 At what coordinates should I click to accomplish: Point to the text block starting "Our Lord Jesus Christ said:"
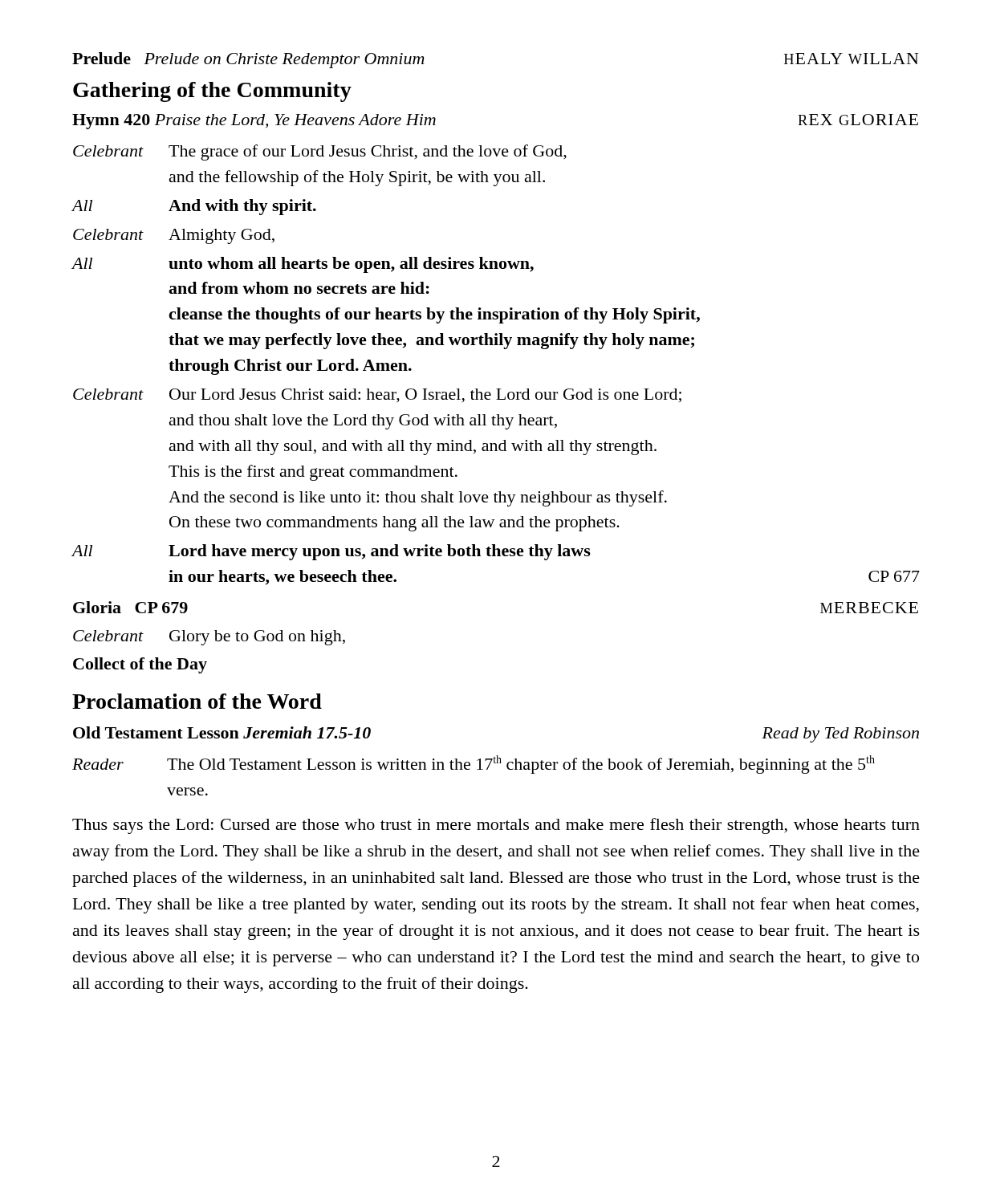click(426, 458)
